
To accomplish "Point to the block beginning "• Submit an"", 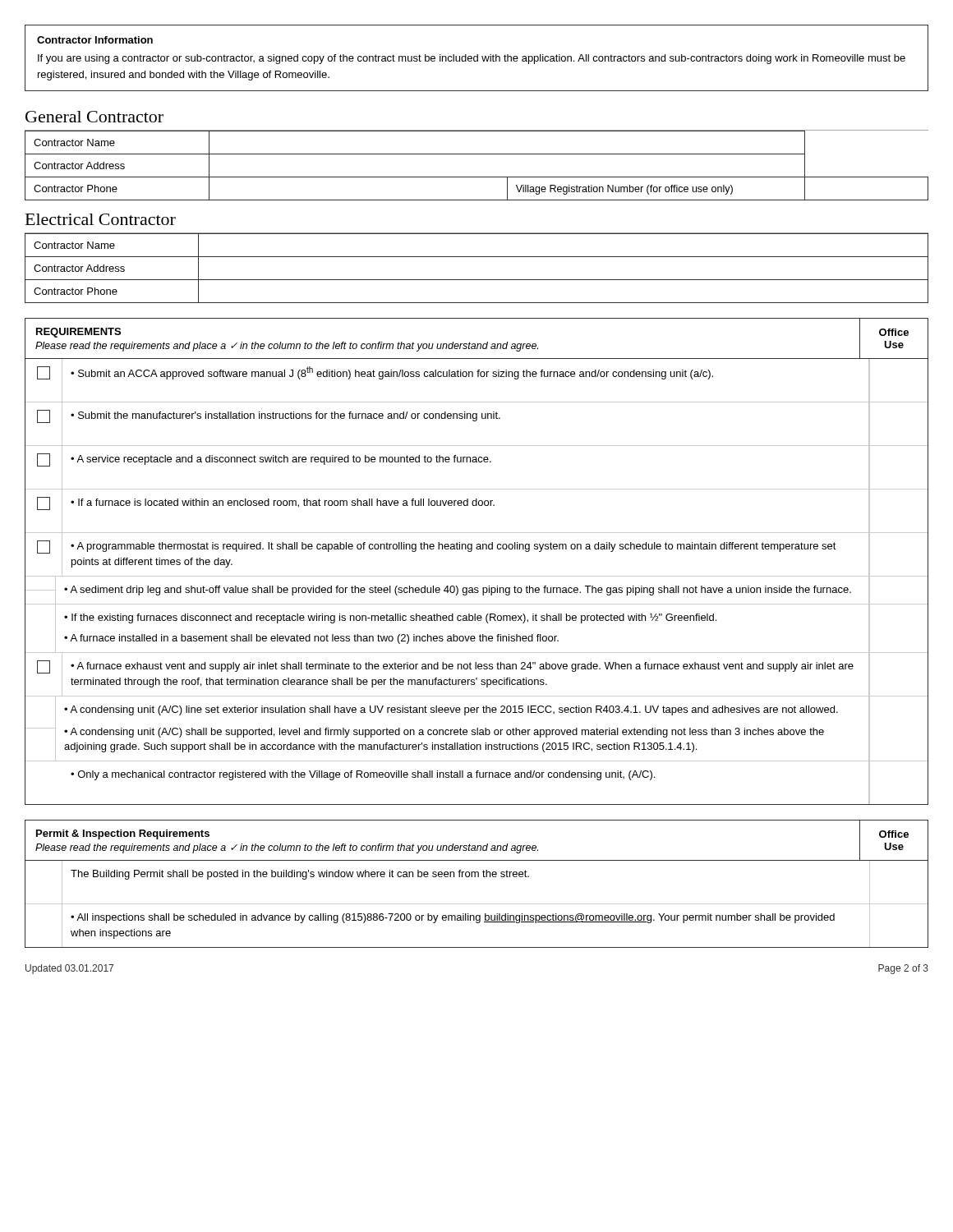I will pyautogui.click(x=392, y=373).
